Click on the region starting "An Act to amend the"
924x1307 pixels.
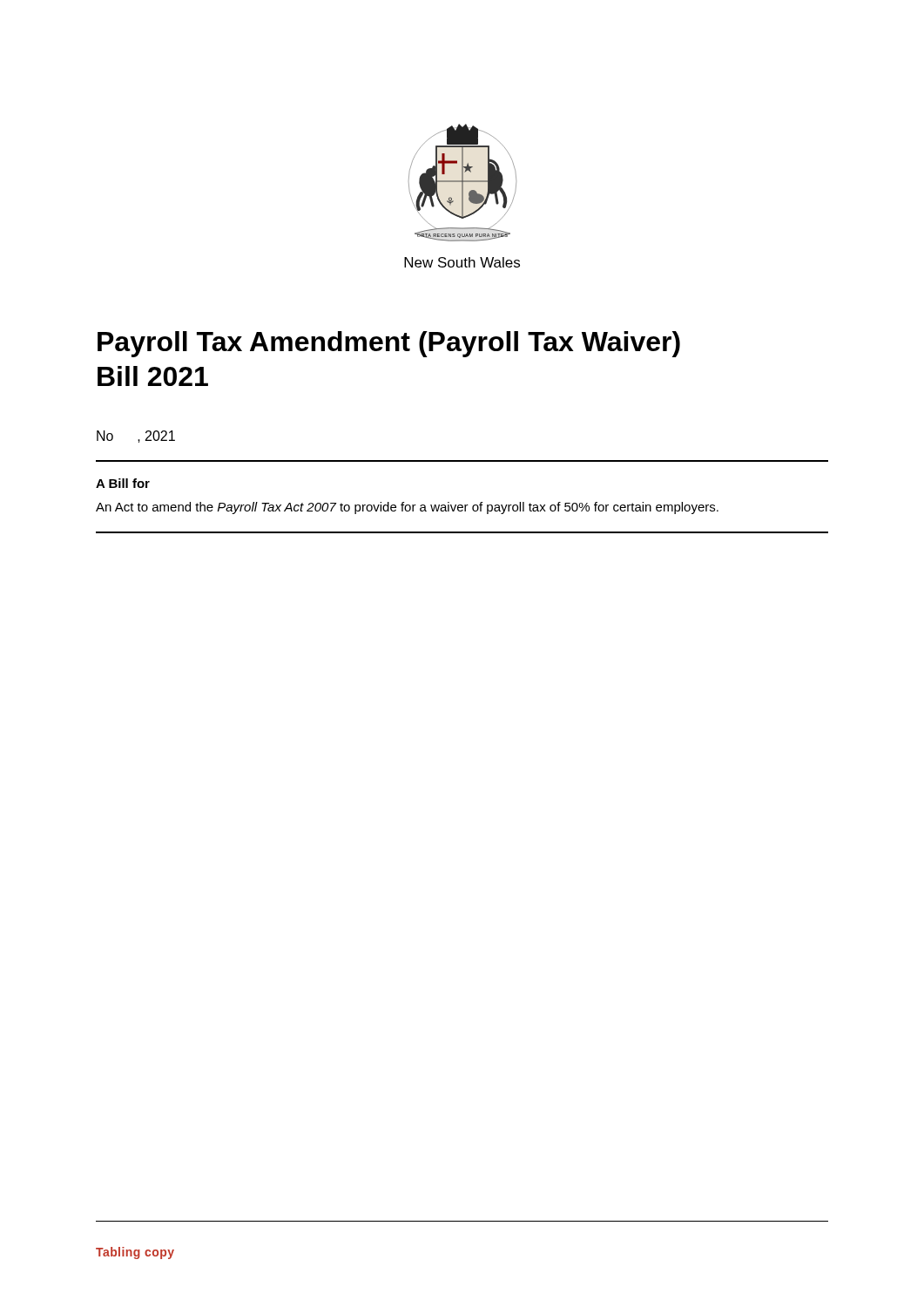(x=408, y=507)
